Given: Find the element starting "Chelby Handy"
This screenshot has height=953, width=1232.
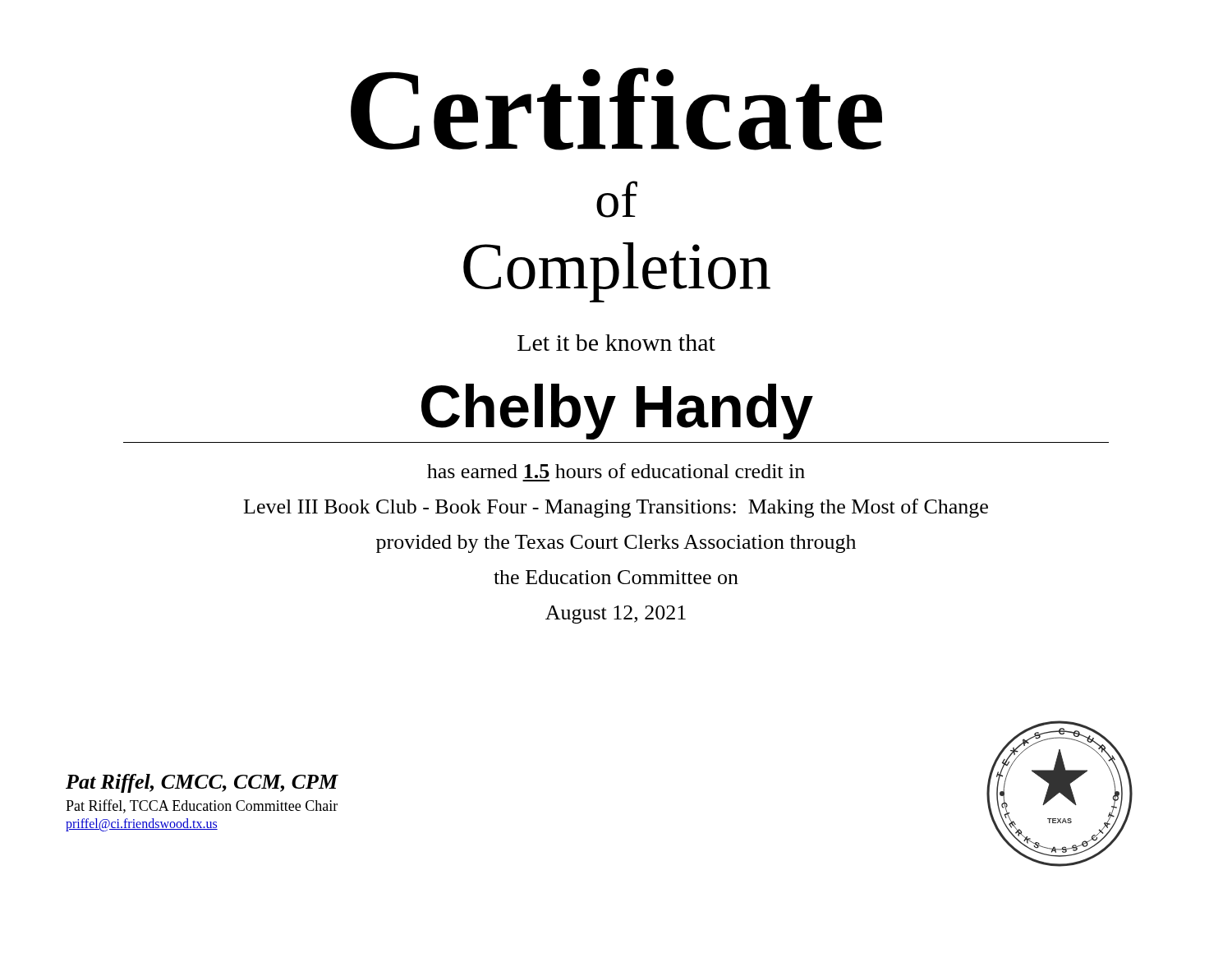Looking at the screenshot, I should click(616, 407).
